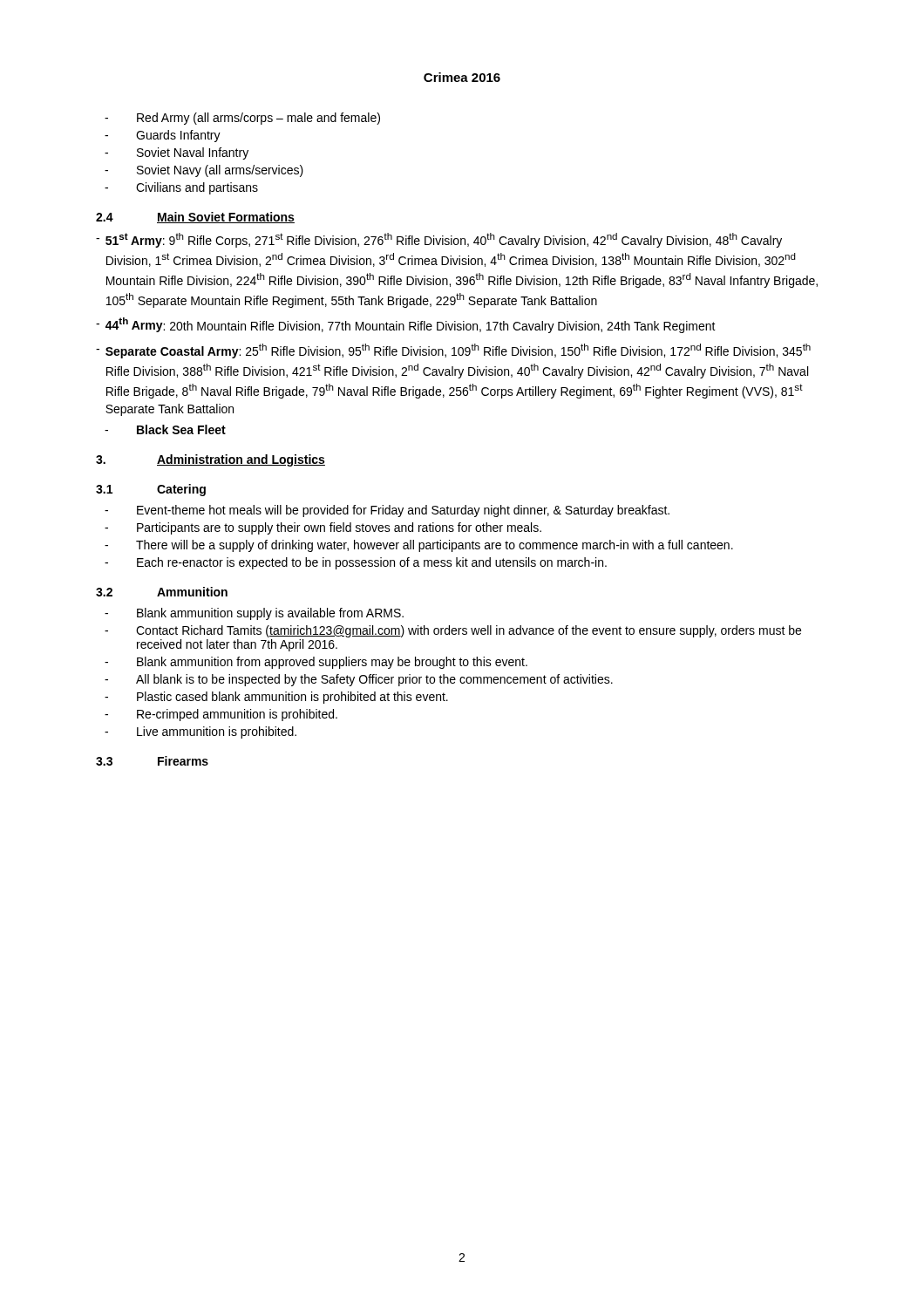The image size is (924, 1308).
Task: Select the region starting "44th Army: 20th Mountain Rifle Division,"
Action: pos(405,325)
